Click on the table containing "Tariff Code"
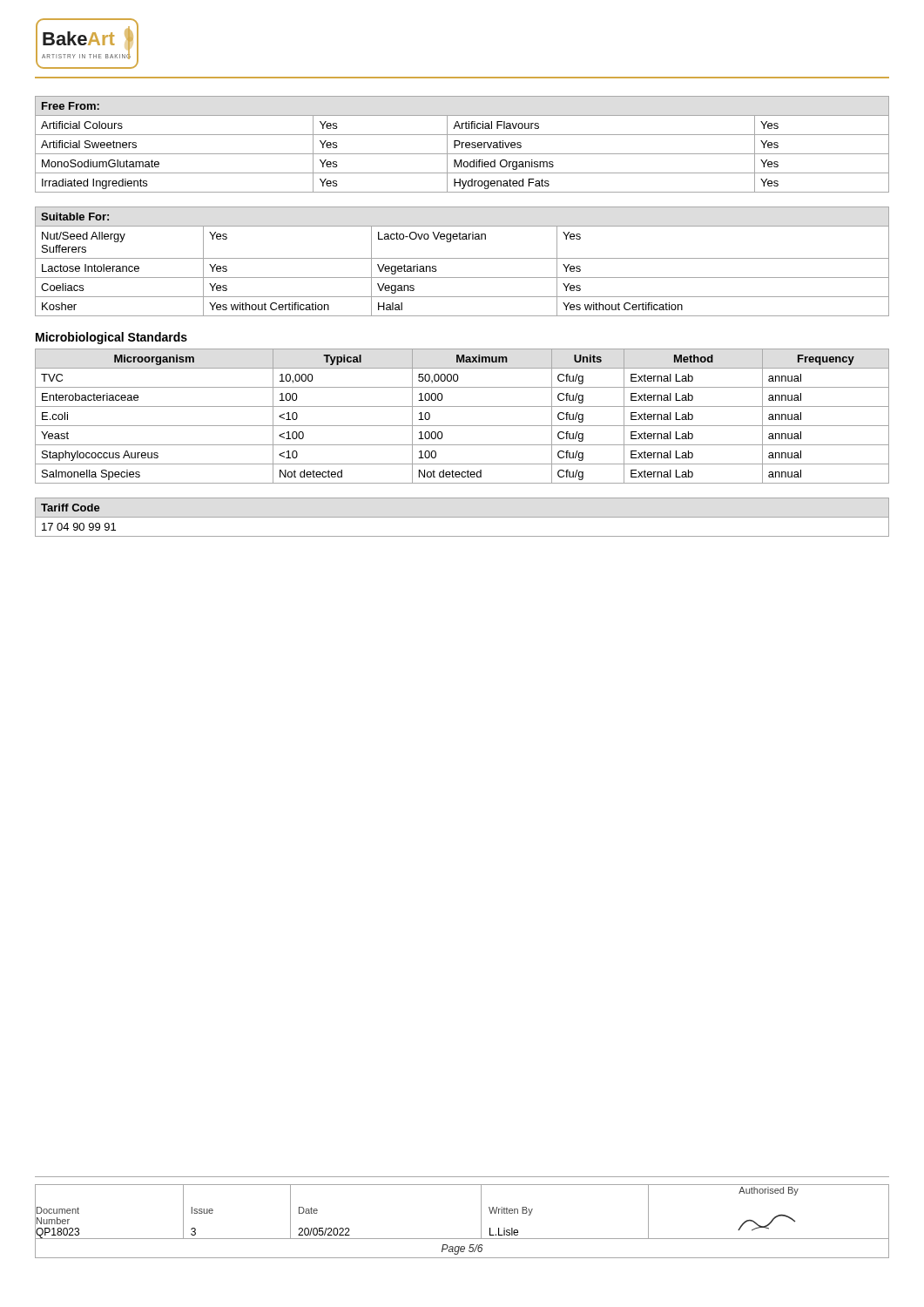This screenshot has width=924, height=1307. click(462, 517)
